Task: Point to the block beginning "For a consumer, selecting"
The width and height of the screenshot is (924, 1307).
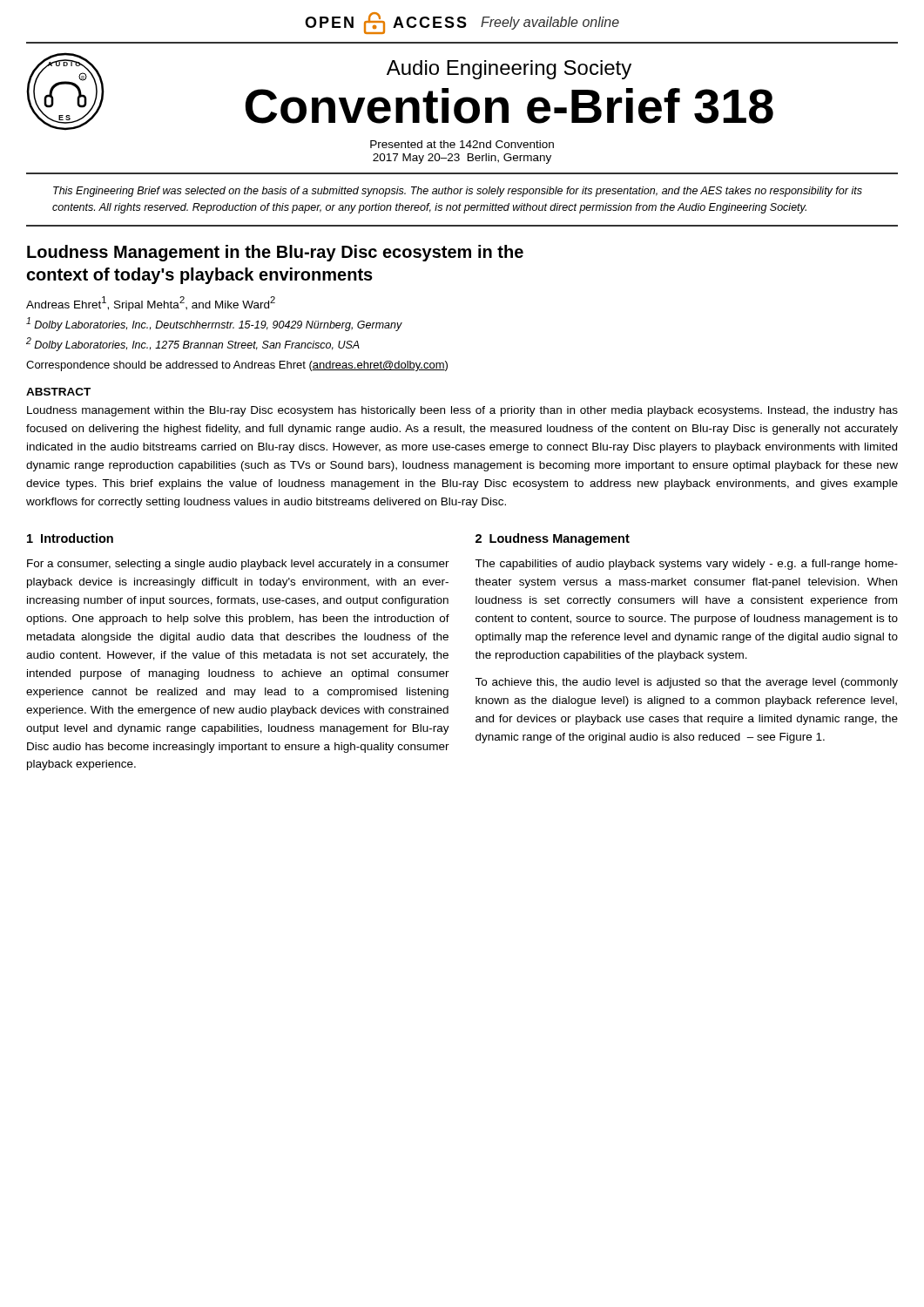Action: 238,665
